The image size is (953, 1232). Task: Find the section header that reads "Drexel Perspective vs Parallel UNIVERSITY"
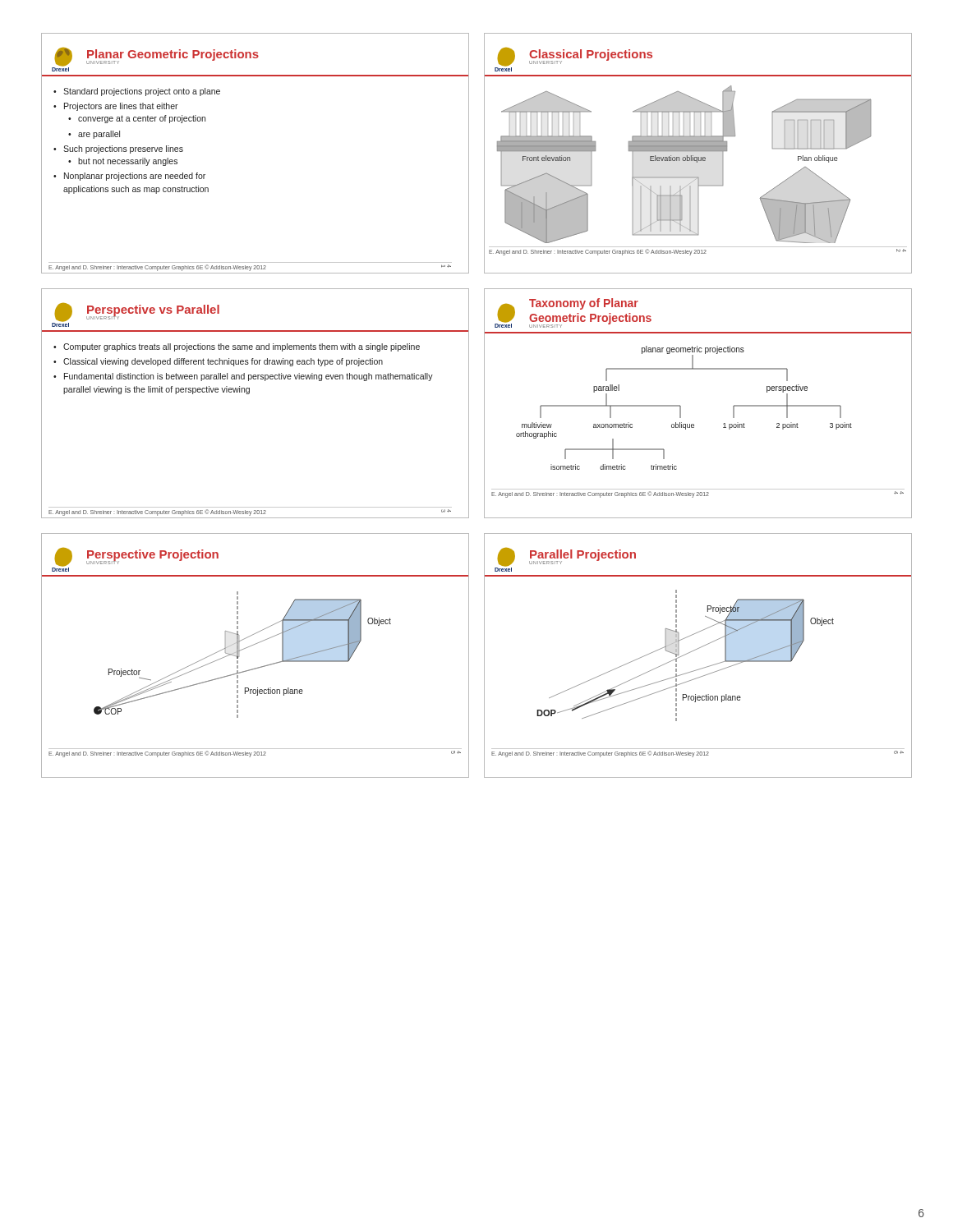pyautogui.click(x=255, y=402)
